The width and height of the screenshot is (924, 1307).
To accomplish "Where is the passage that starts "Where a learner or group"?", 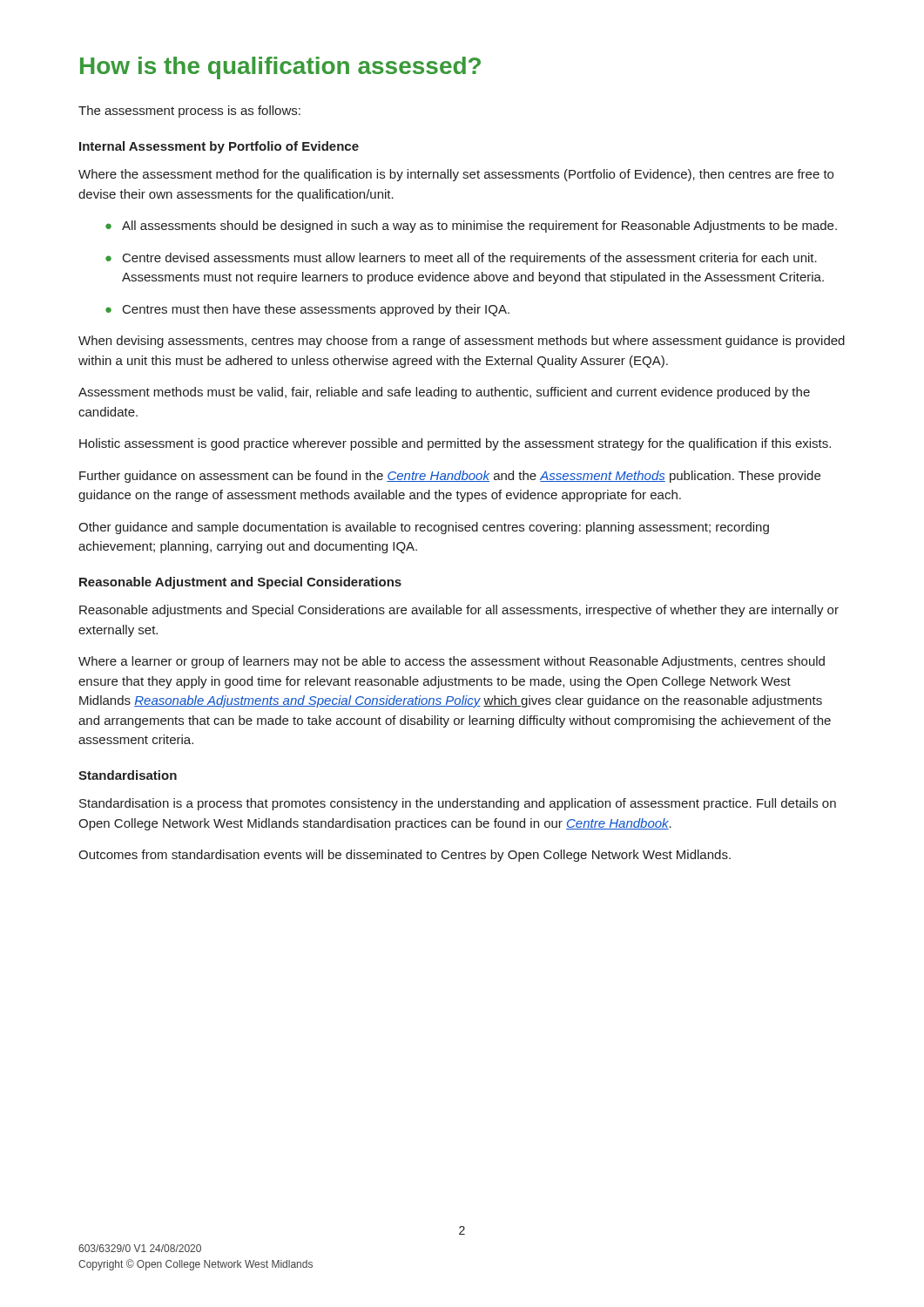I will click(462, 701).
